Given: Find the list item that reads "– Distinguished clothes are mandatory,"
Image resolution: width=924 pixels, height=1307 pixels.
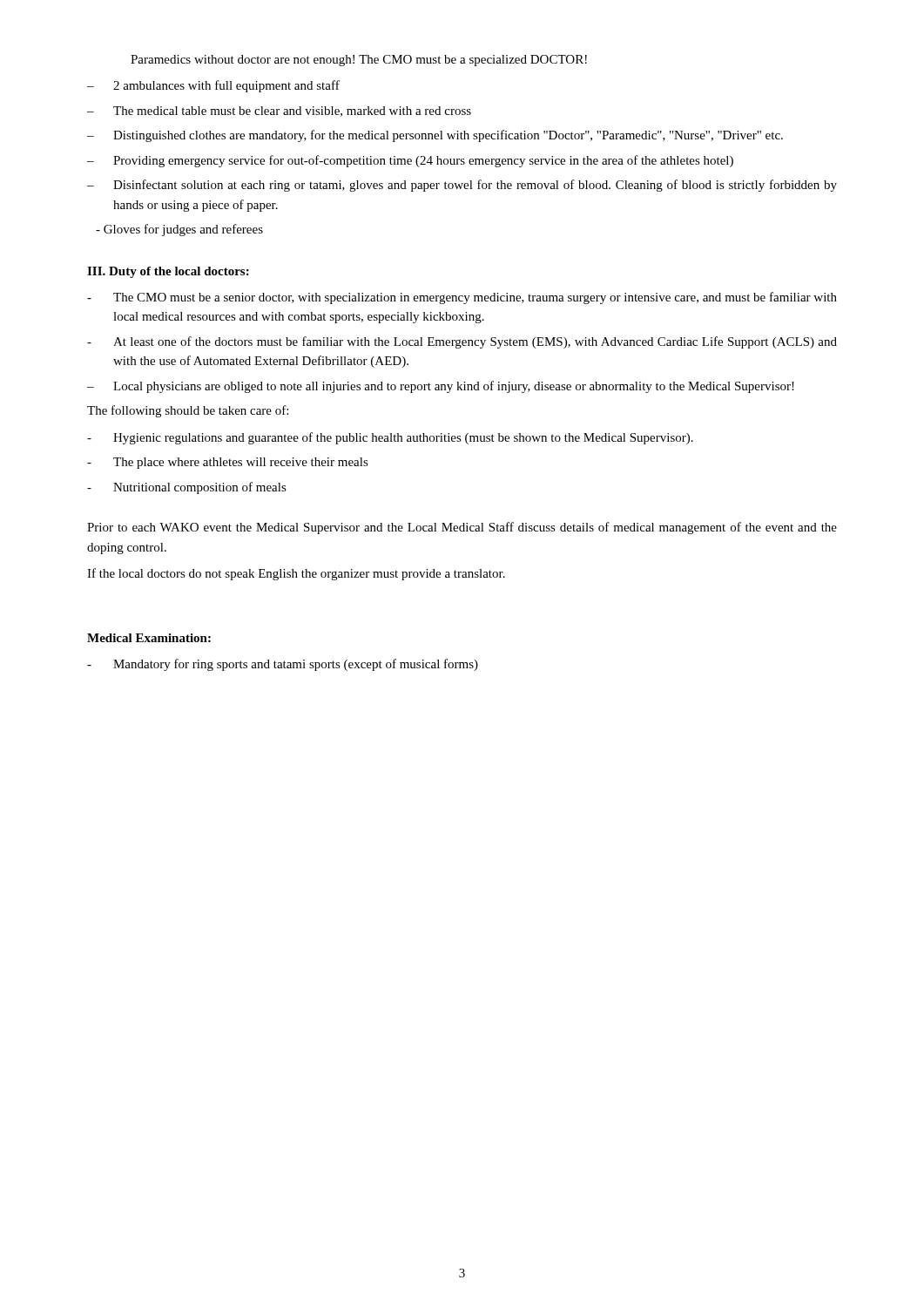Looking at the screenshot, I should coord(462,135).
